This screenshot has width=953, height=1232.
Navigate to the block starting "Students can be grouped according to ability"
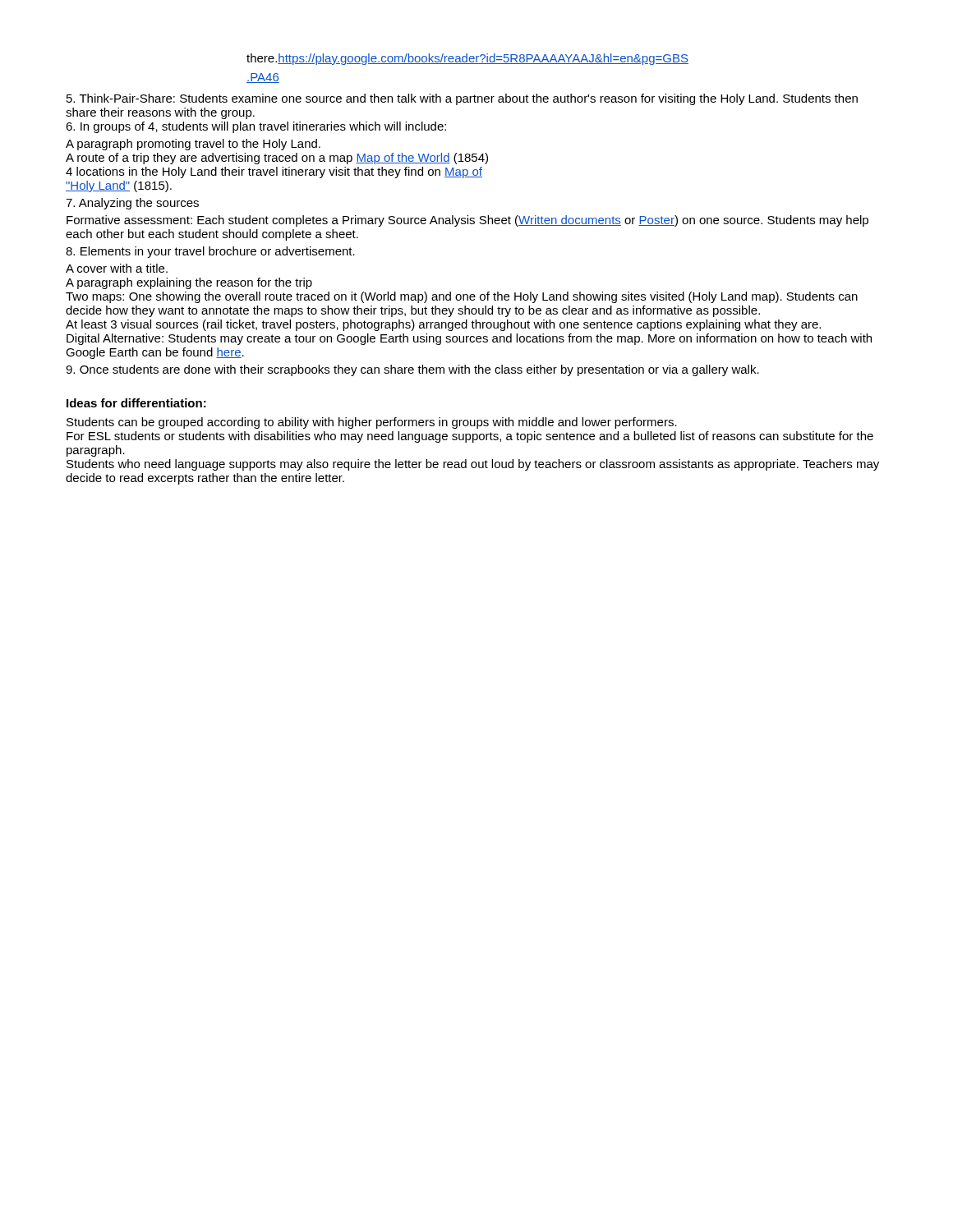476,422
